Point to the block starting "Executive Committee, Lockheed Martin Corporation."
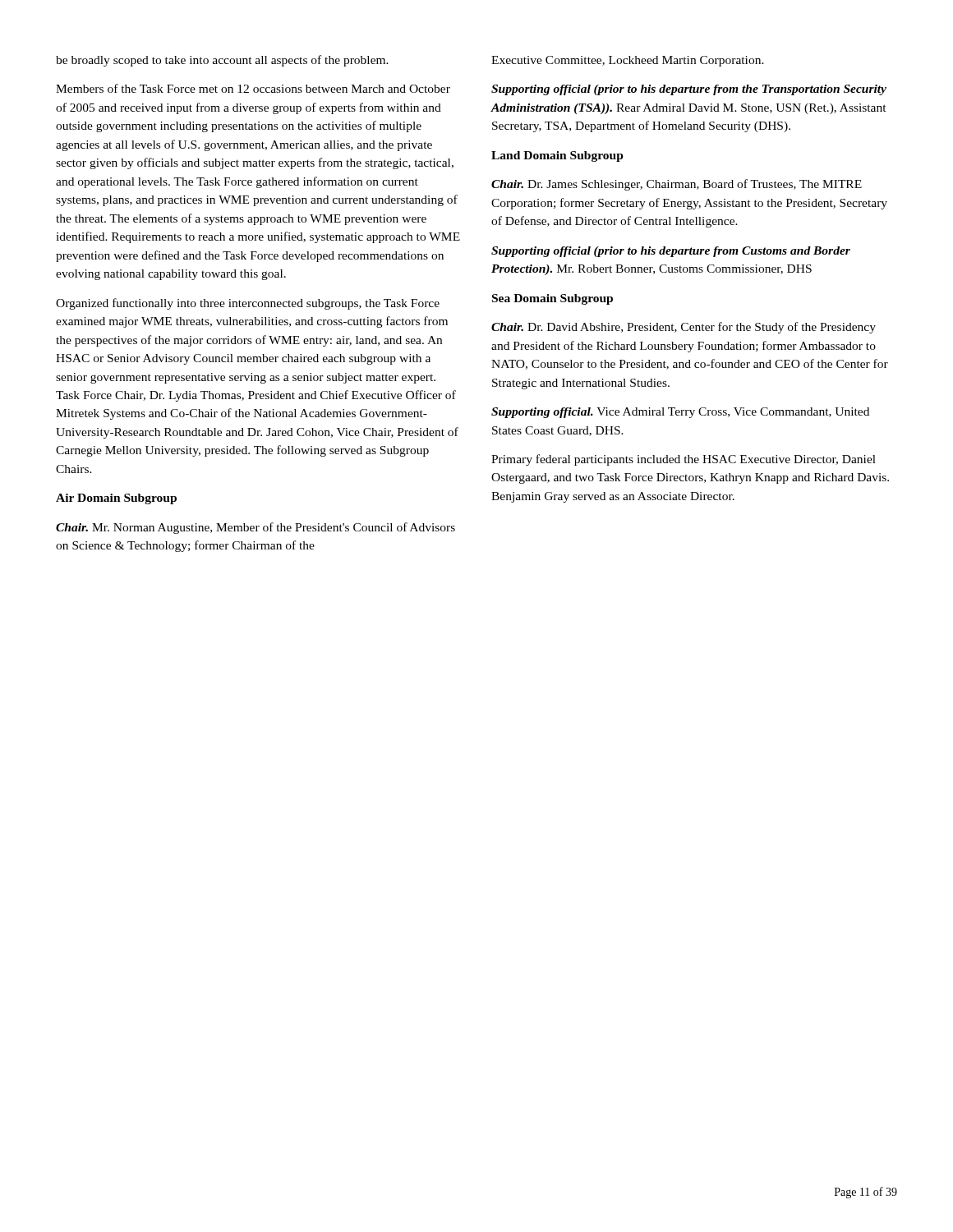This screenshot has width=953, height=1232. point(694,60)
